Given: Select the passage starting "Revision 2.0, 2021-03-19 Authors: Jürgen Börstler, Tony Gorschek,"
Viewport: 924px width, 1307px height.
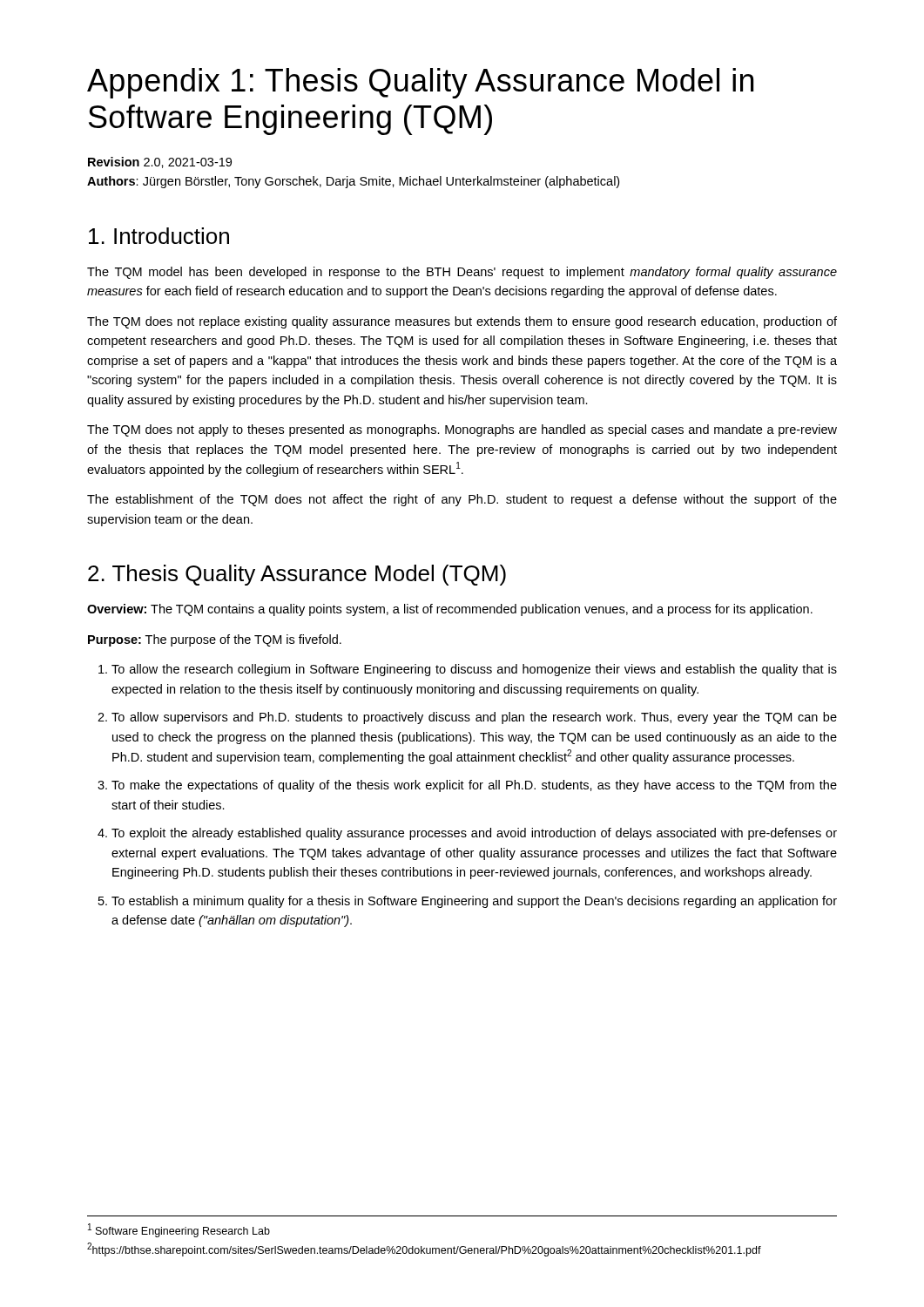Looking at the screenshot, I should click(462, 172).
